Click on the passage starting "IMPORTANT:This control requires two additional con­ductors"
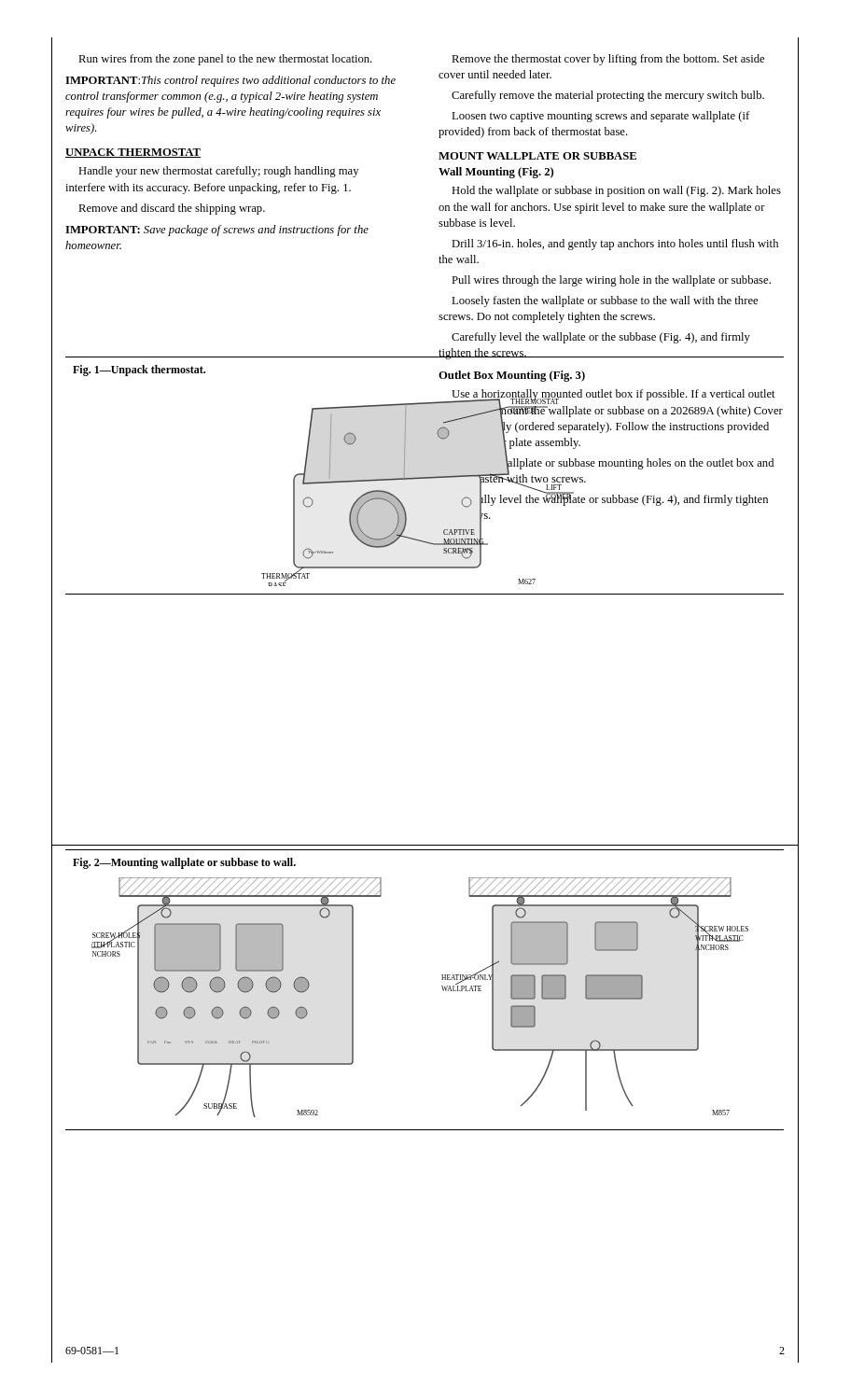This screenshot has width=850, height=1400. pos(233,105)
